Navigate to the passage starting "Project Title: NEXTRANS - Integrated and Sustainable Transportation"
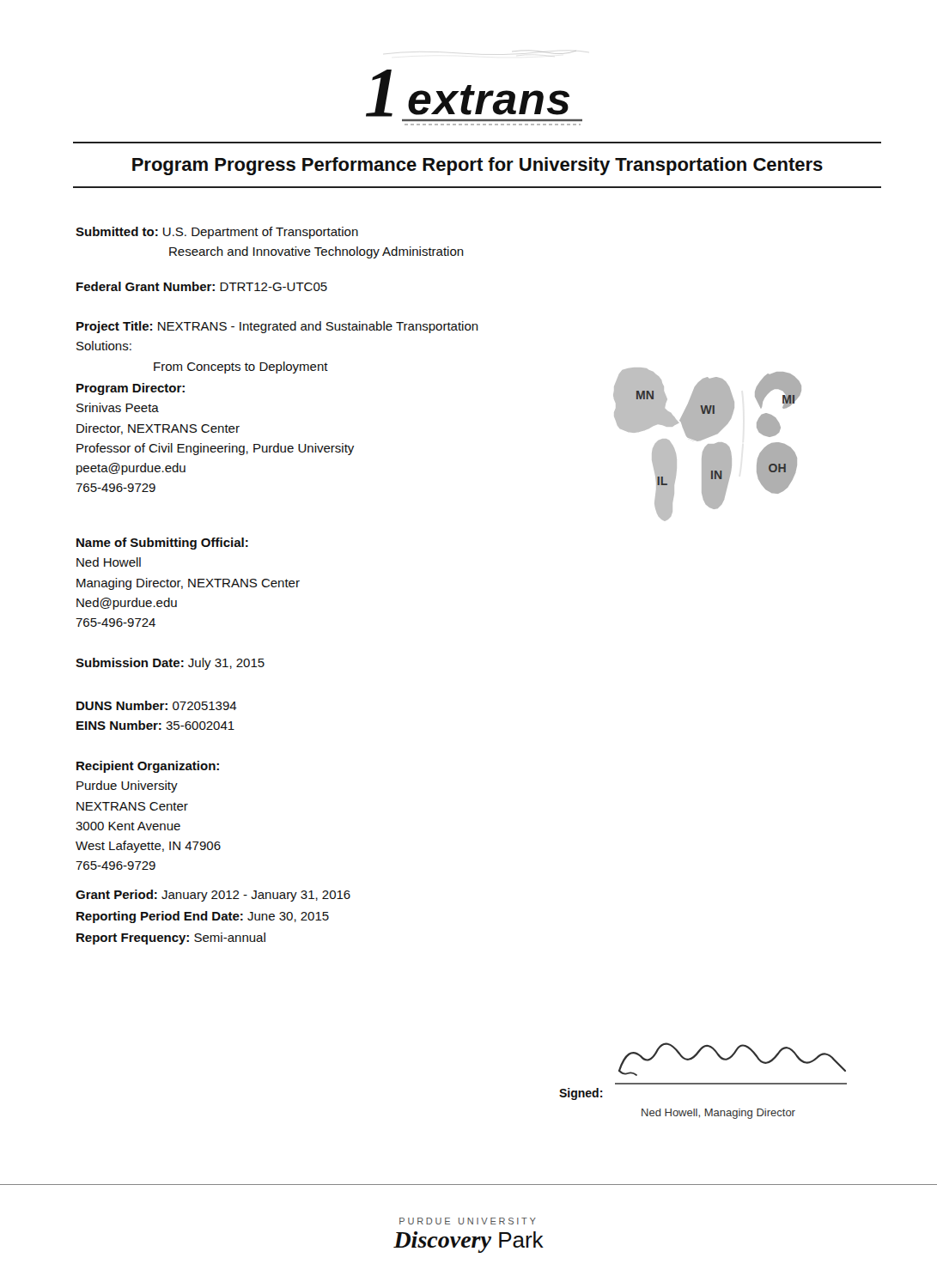 click(277, 327)
